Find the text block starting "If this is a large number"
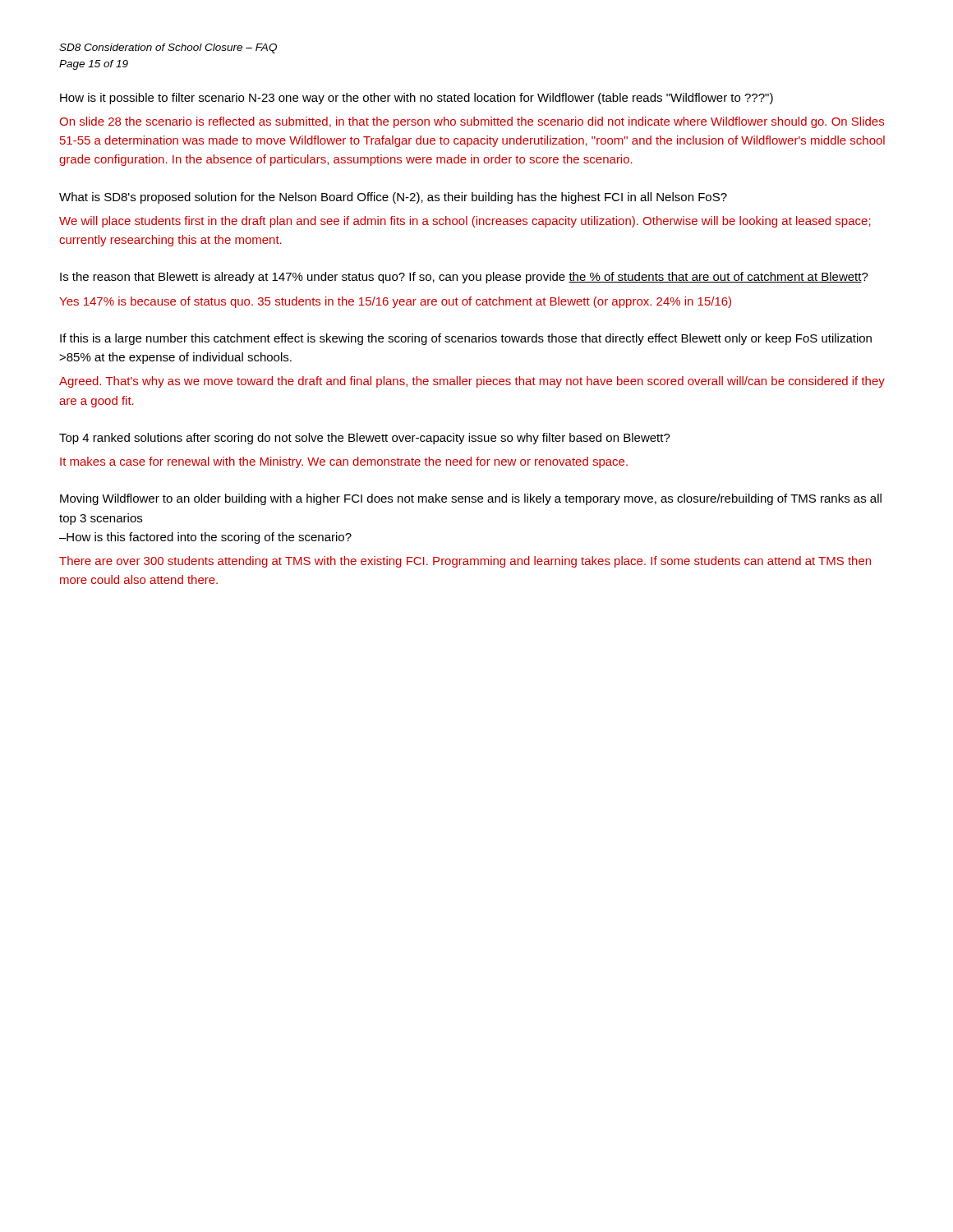Image resolution: width=953 pixels, height=1232 pixels. tap(466, 347)
